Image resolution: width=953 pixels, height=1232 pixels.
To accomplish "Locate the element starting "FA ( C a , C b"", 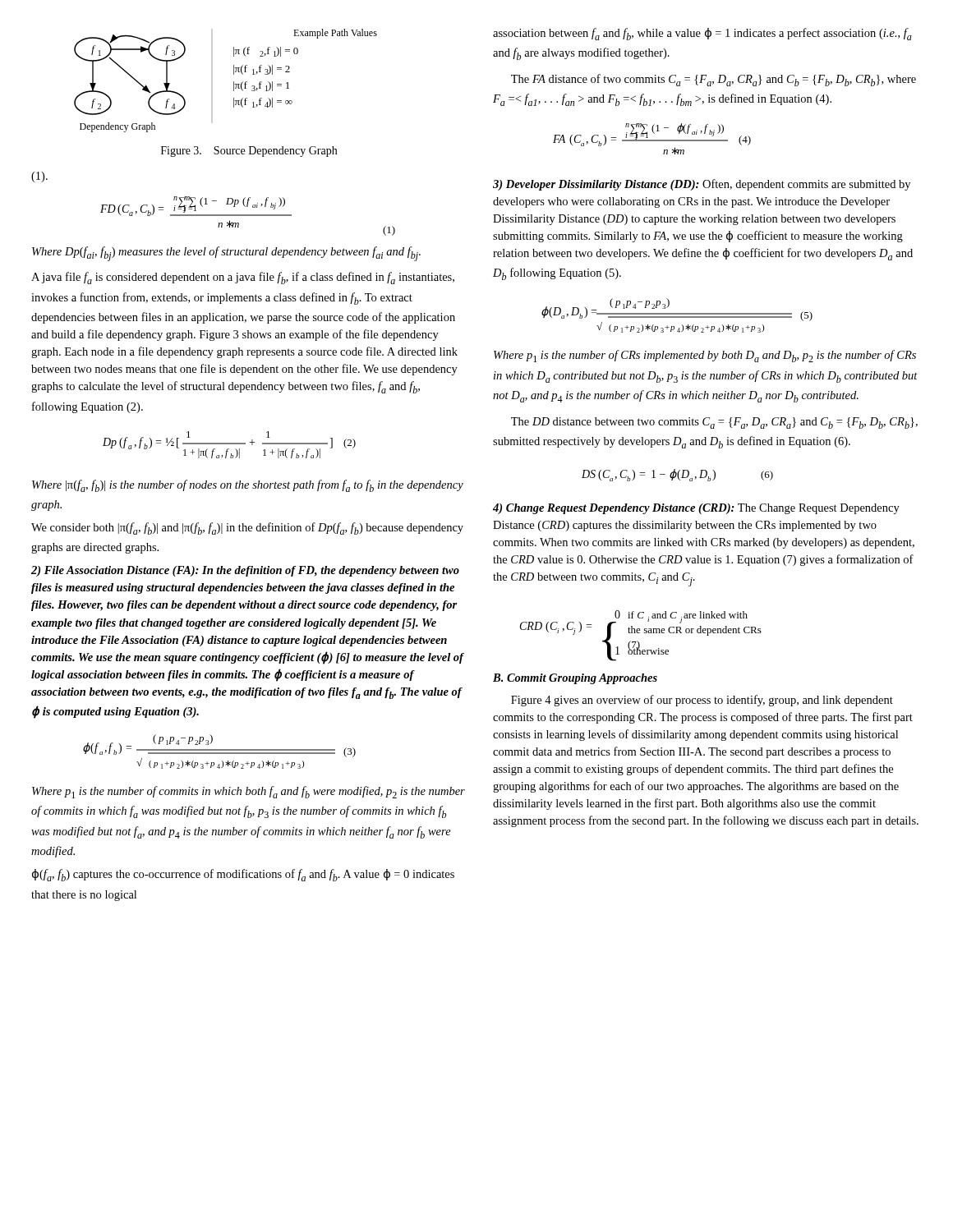I will pos(707,143).
